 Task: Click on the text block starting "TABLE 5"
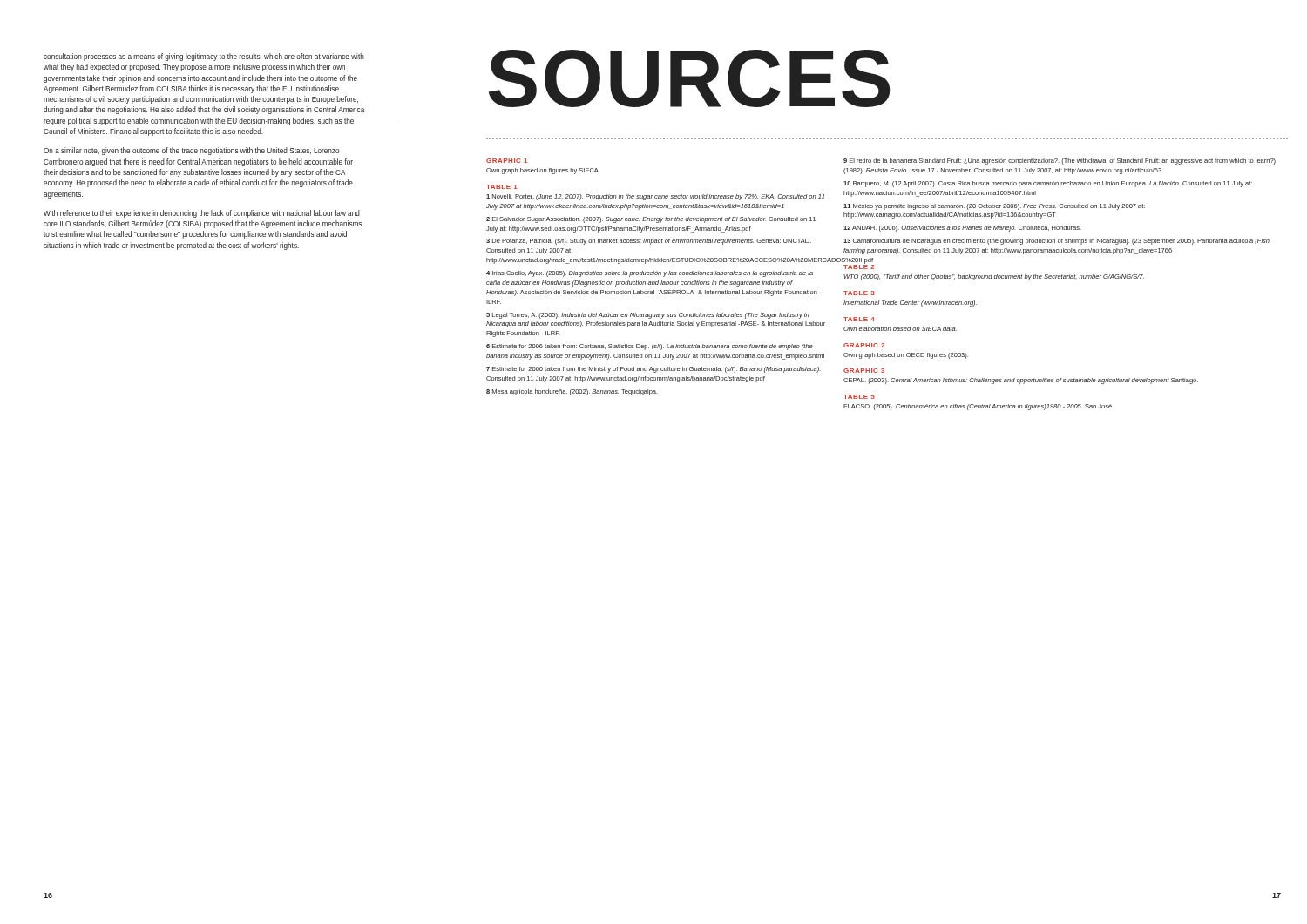[859, 397]
